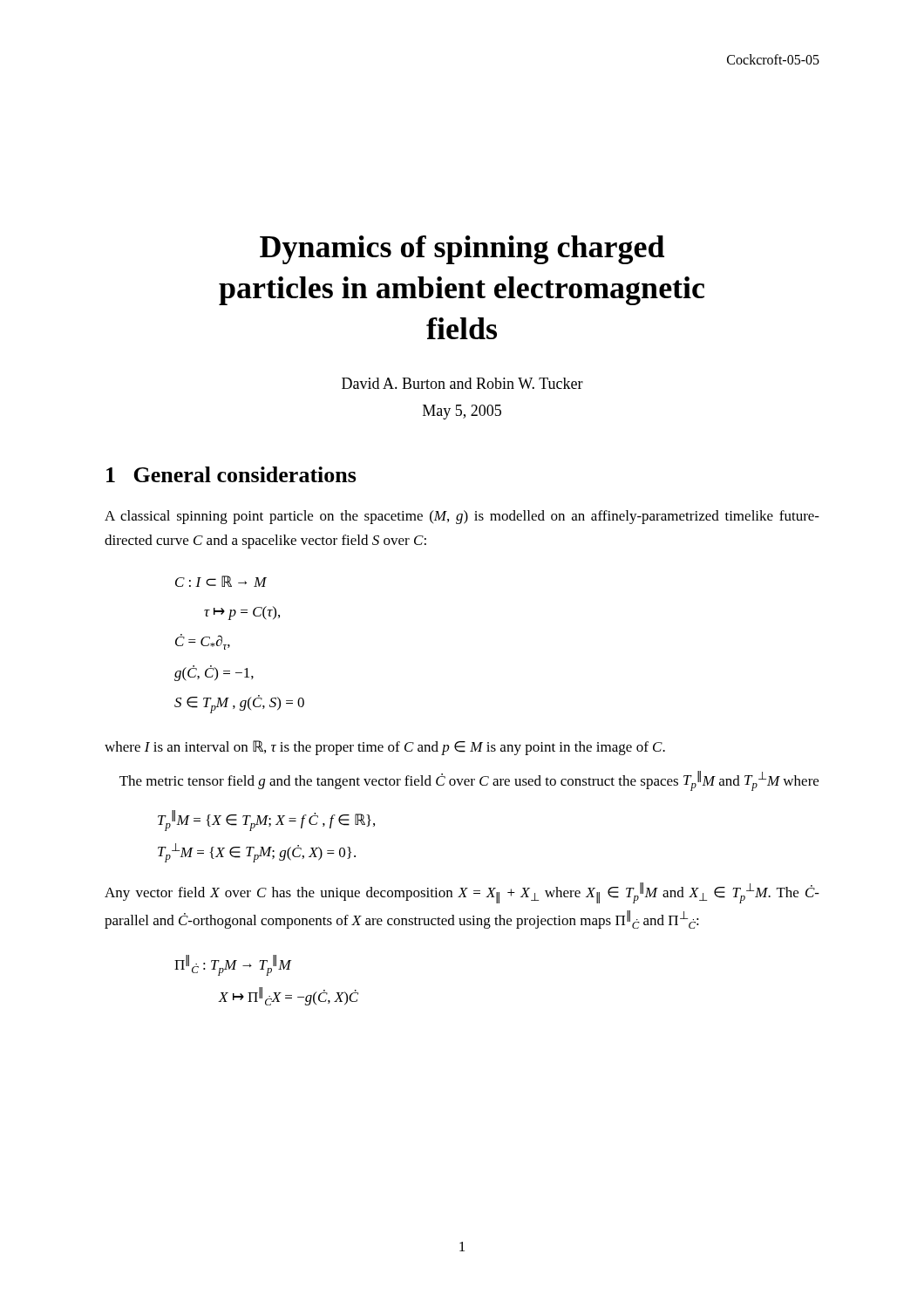This screenshot has width=924, height=1308.
Task: Find the block on this page that starts "A classical spinning point particle"
Action: (462, 528)
